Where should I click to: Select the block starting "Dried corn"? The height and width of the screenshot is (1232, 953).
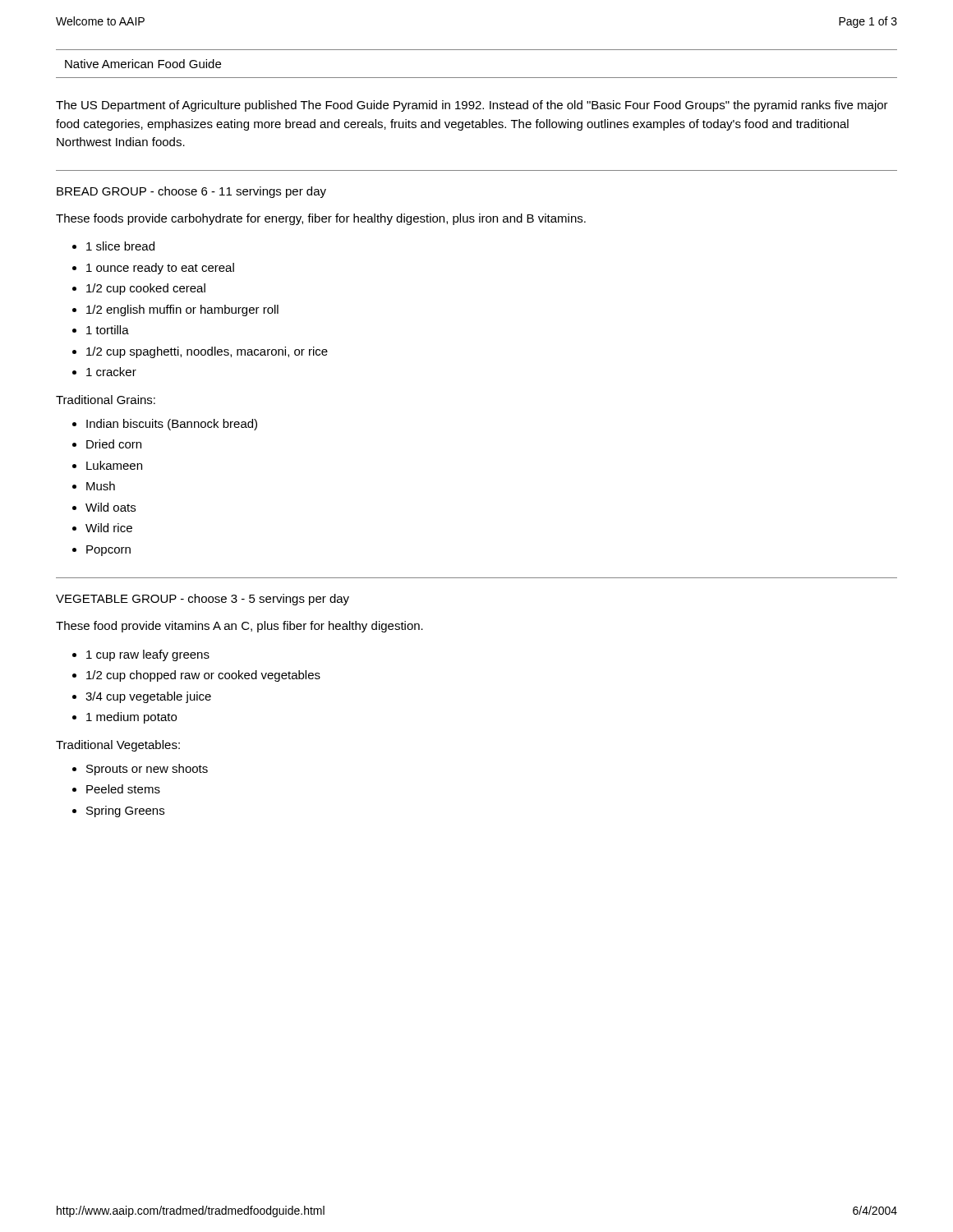point(114,444)
